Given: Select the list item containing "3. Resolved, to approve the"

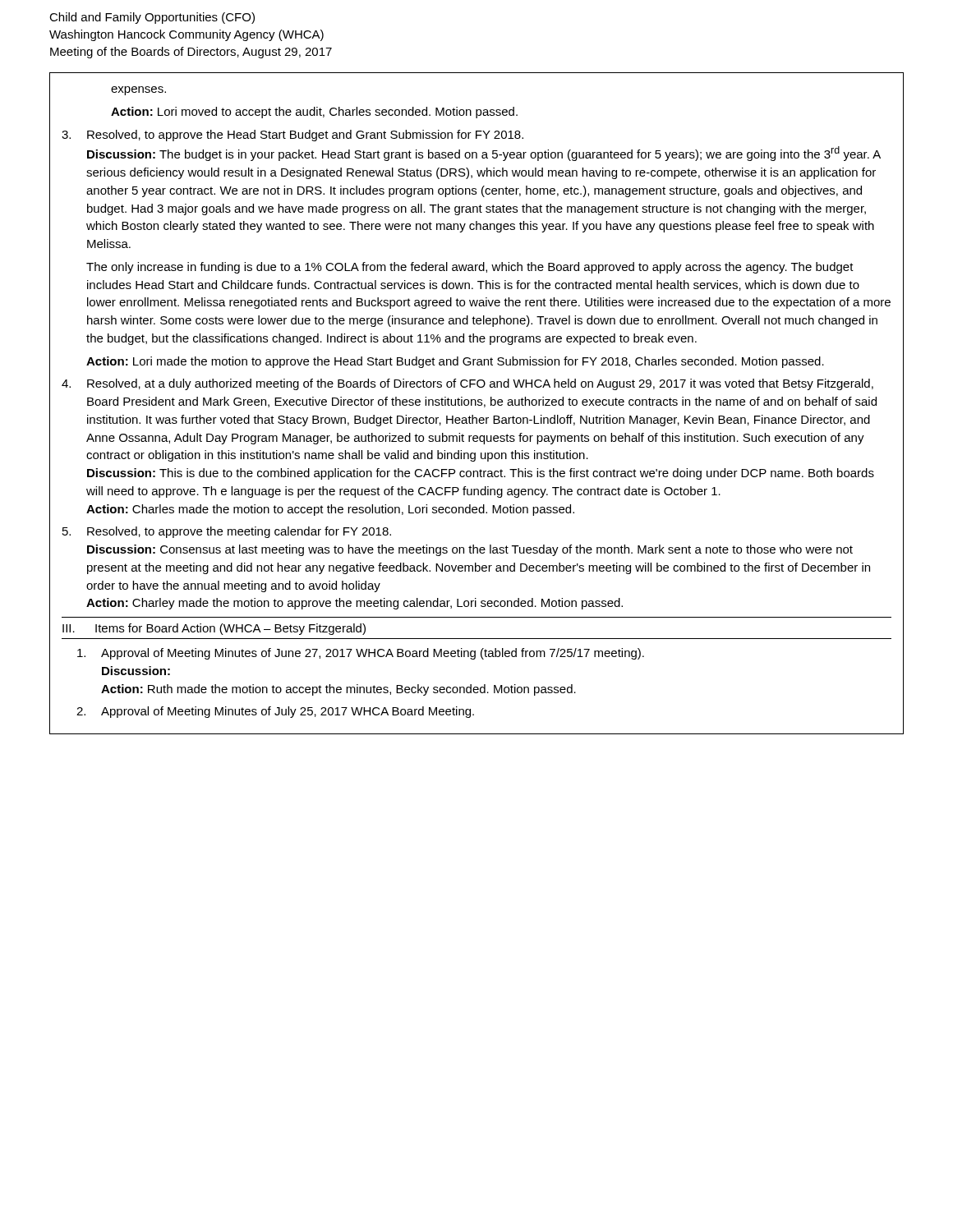Looking at the screenshot, I should point(476,189).
